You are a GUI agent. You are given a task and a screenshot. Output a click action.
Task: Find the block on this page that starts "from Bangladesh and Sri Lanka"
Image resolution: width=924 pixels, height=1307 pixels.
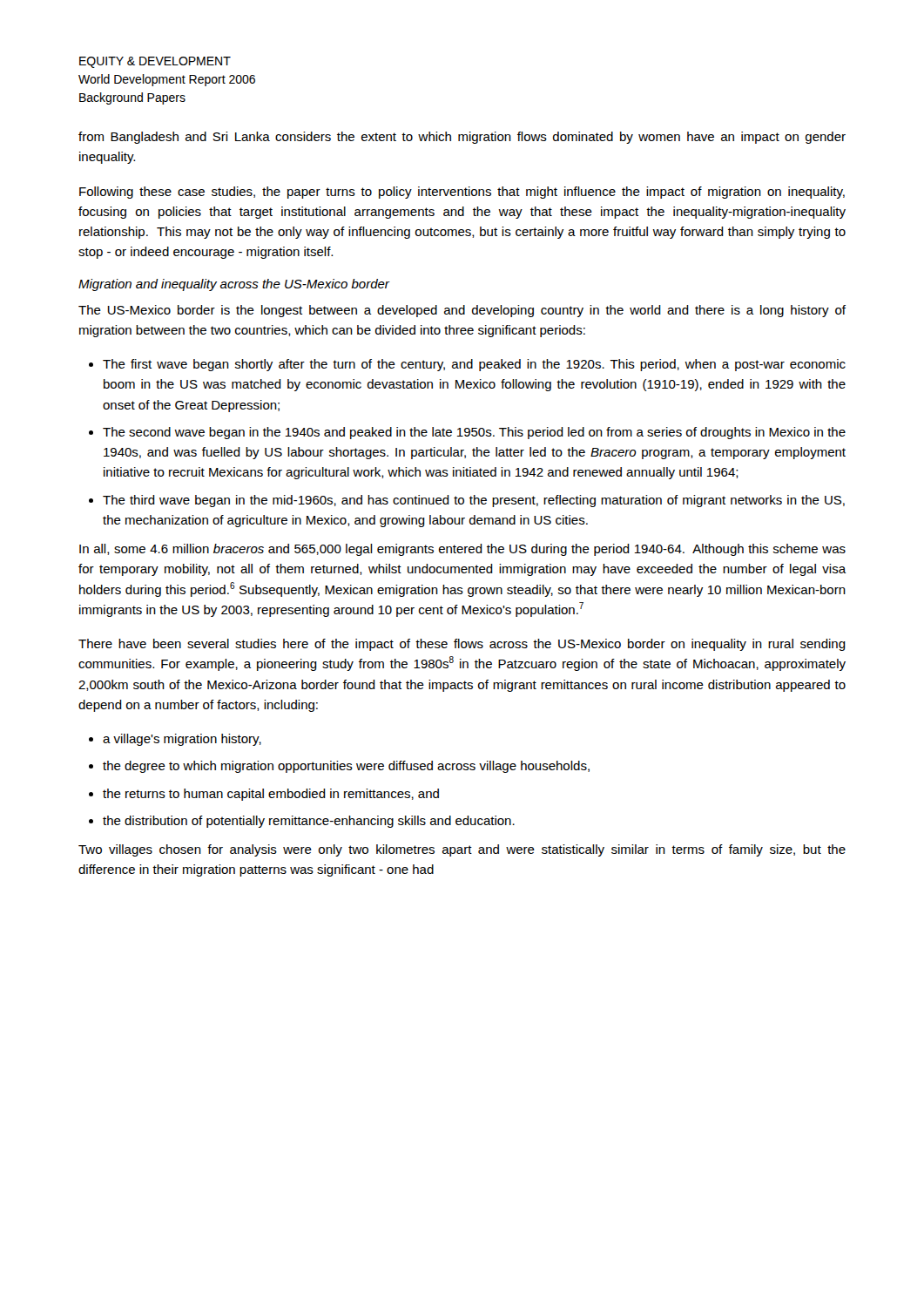[462, 147]
